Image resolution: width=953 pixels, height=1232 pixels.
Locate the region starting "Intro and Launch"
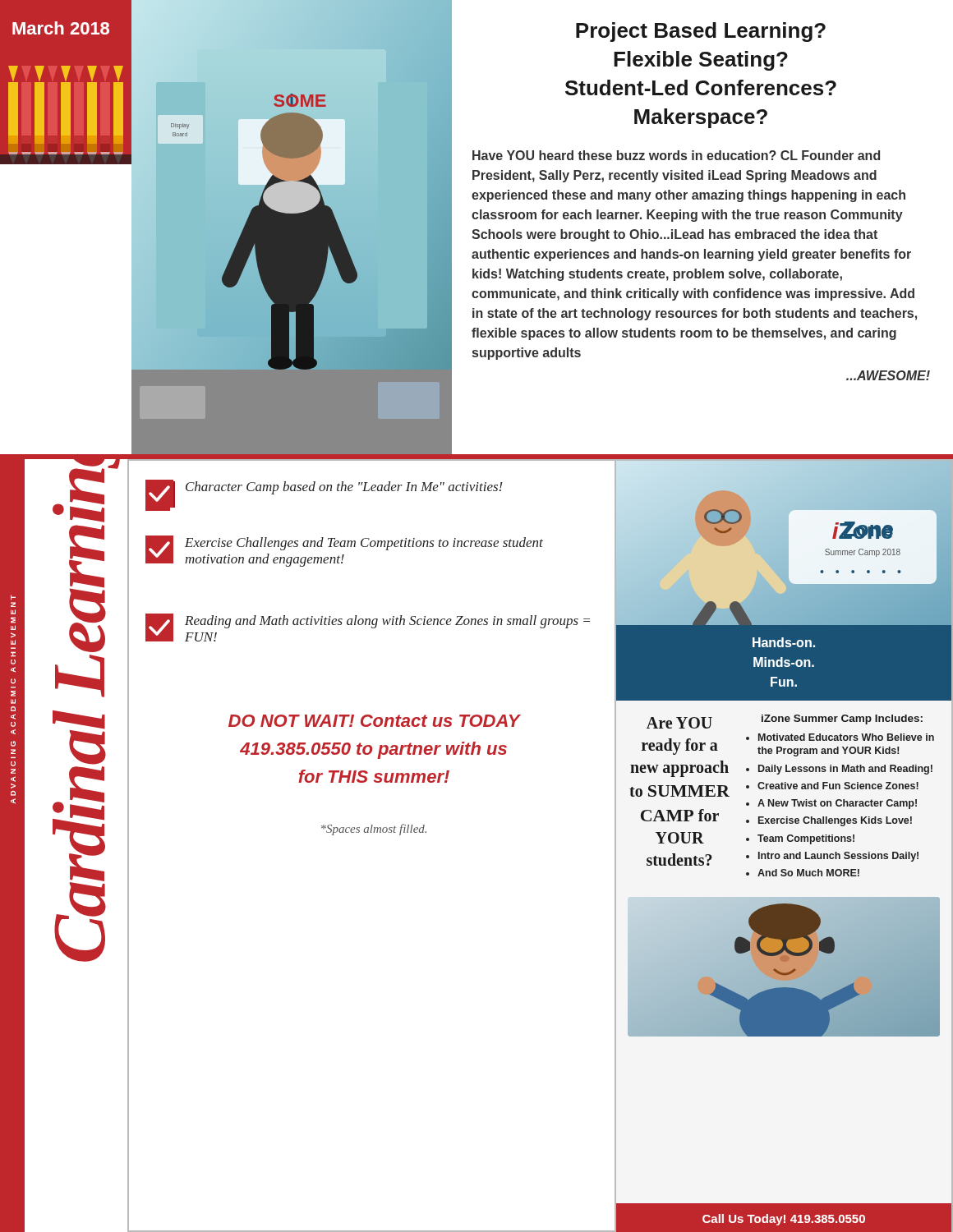pos(838,856)
